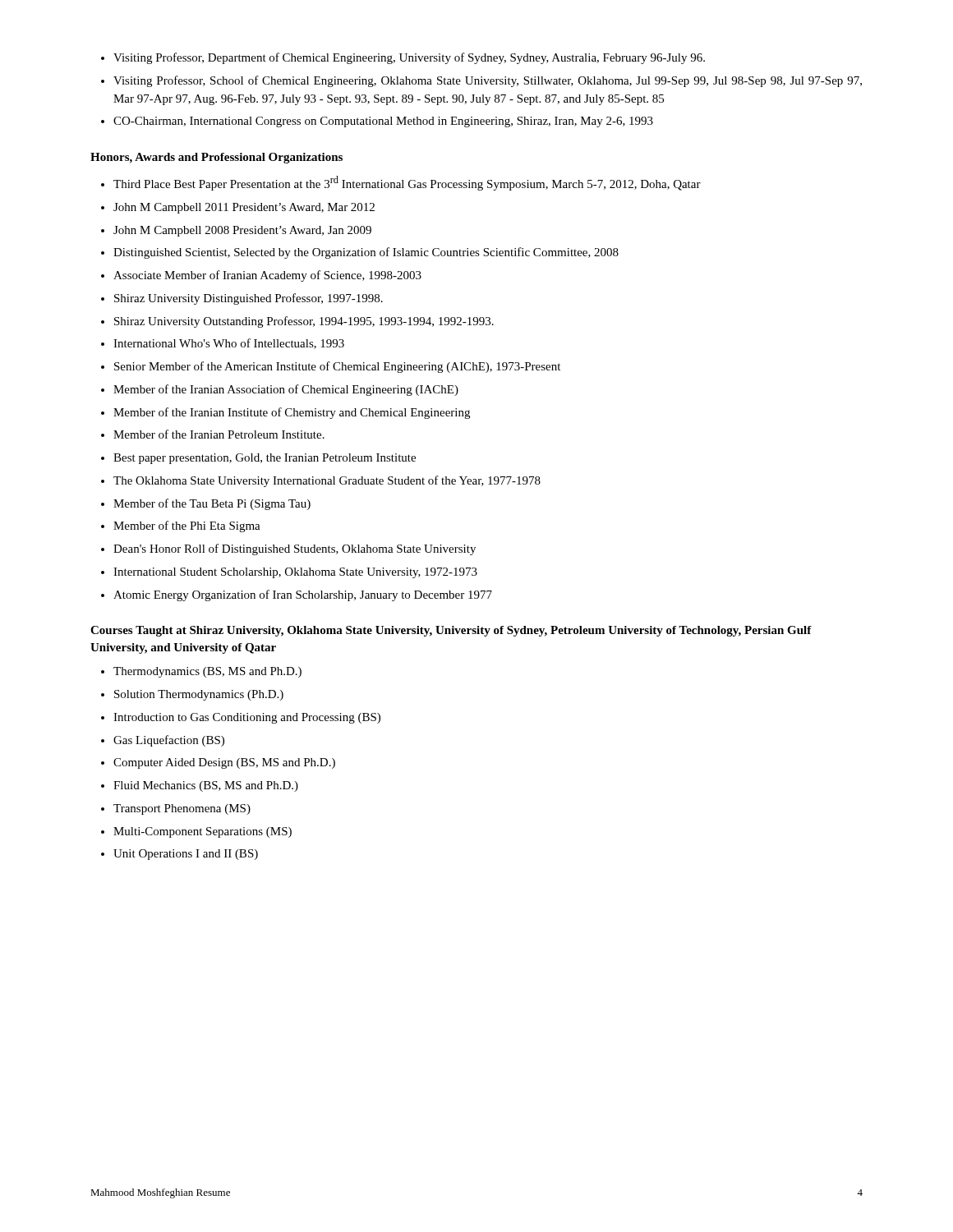Point to the region starting "Transport Phenomena (MS)"

click(182, 808)
